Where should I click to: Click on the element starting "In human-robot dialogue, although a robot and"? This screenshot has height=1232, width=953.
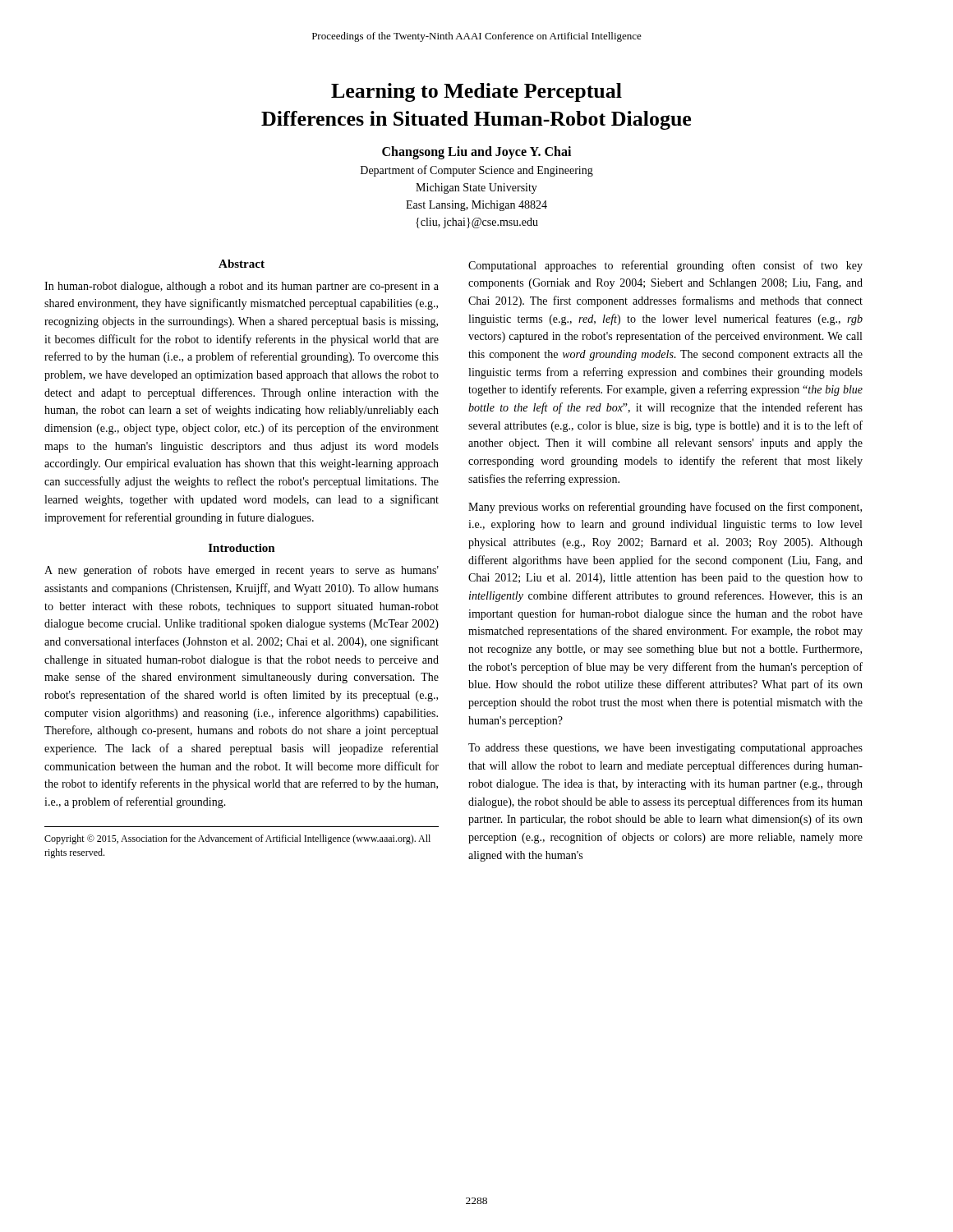click(242, 402)
